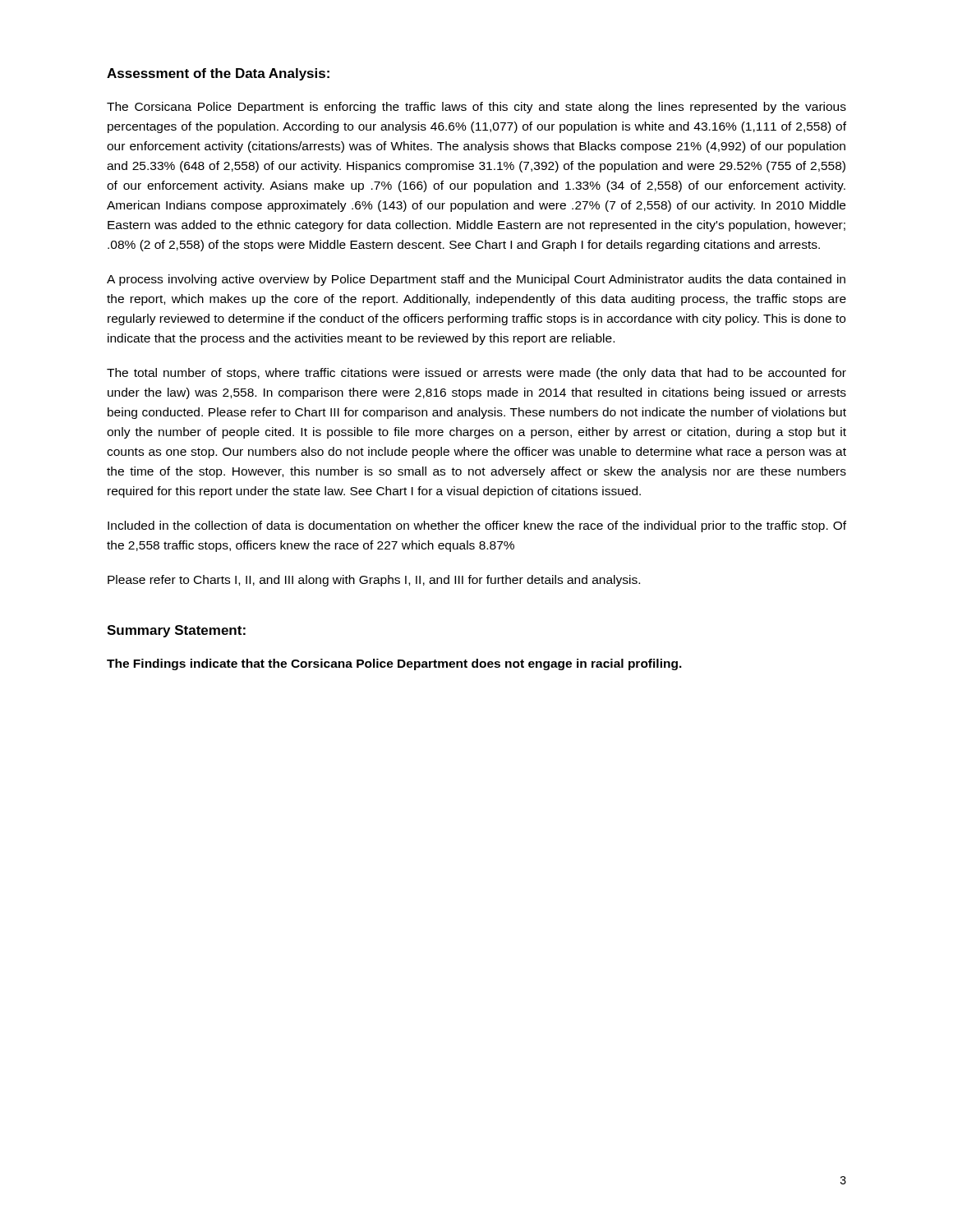This screenshot has height=1232, width=953.
Task: Find the section header with the text "Assessment of the"
Action: pos(219,73)
